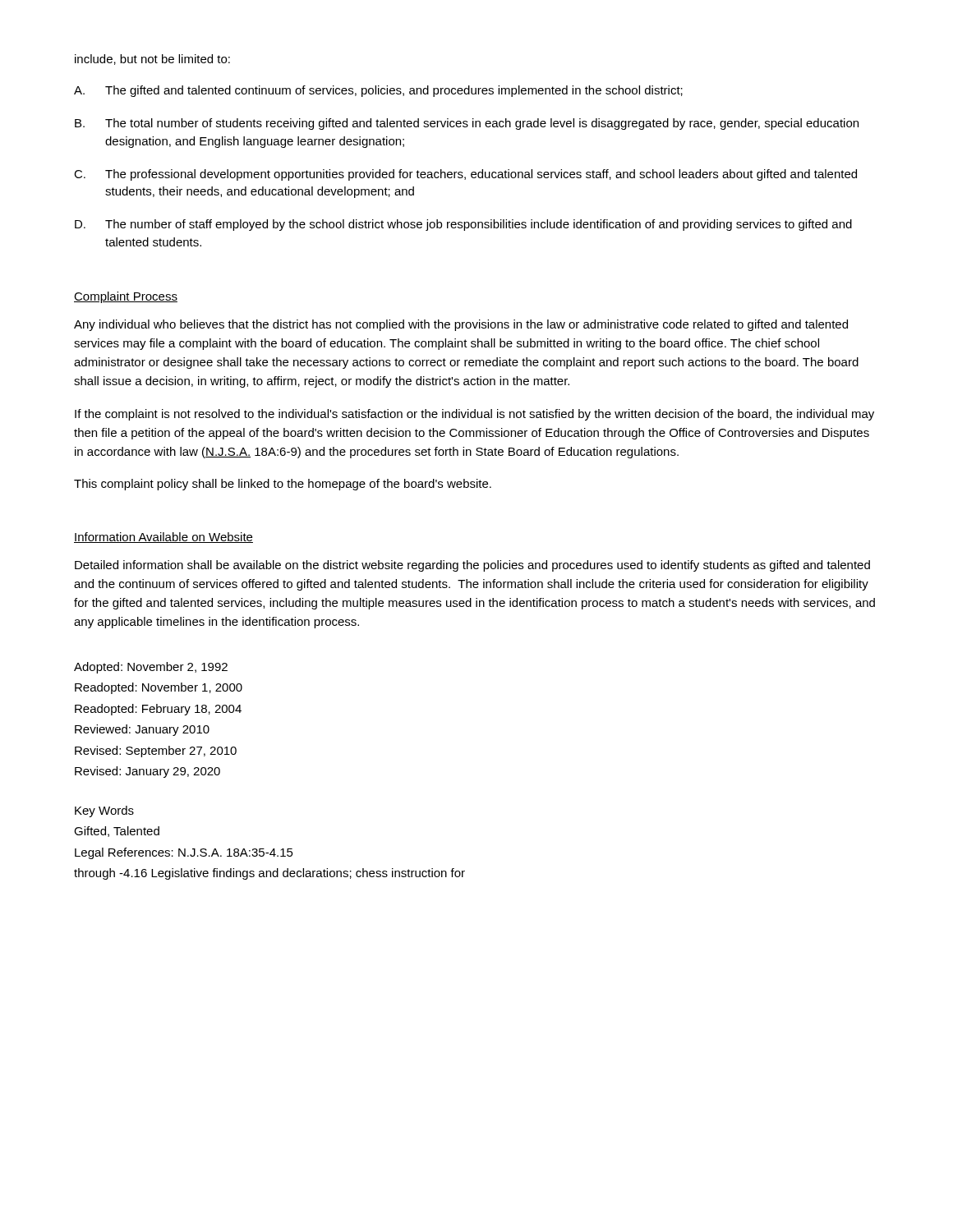Screen dimensions: 1232x953
Task: Click where it says "Complaint Process"
Action: [x=126, y=296]
